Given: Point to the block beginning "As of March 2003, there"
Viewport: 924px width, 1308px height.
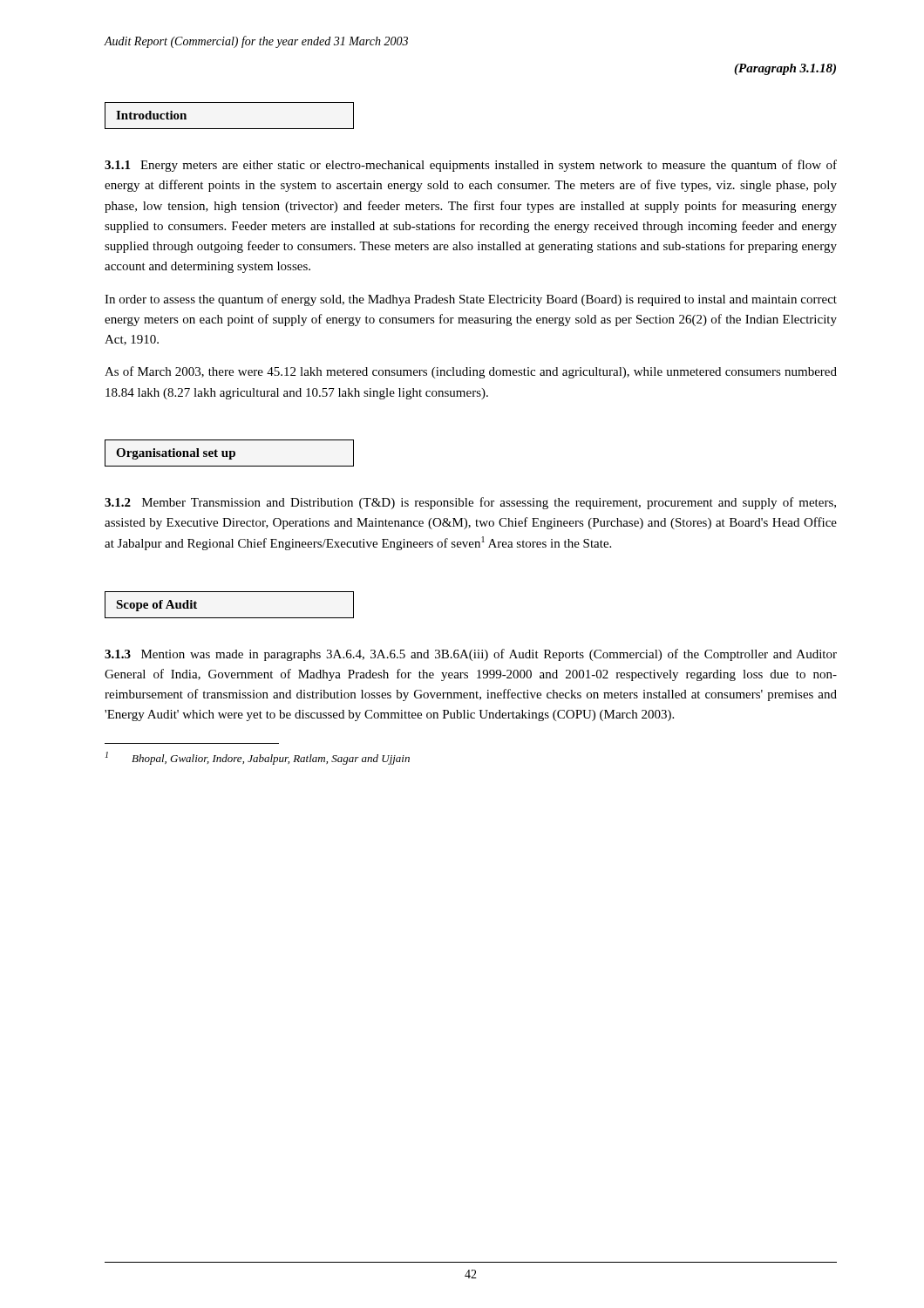Looking at the screenshot, I should click(x=471, y=382).
